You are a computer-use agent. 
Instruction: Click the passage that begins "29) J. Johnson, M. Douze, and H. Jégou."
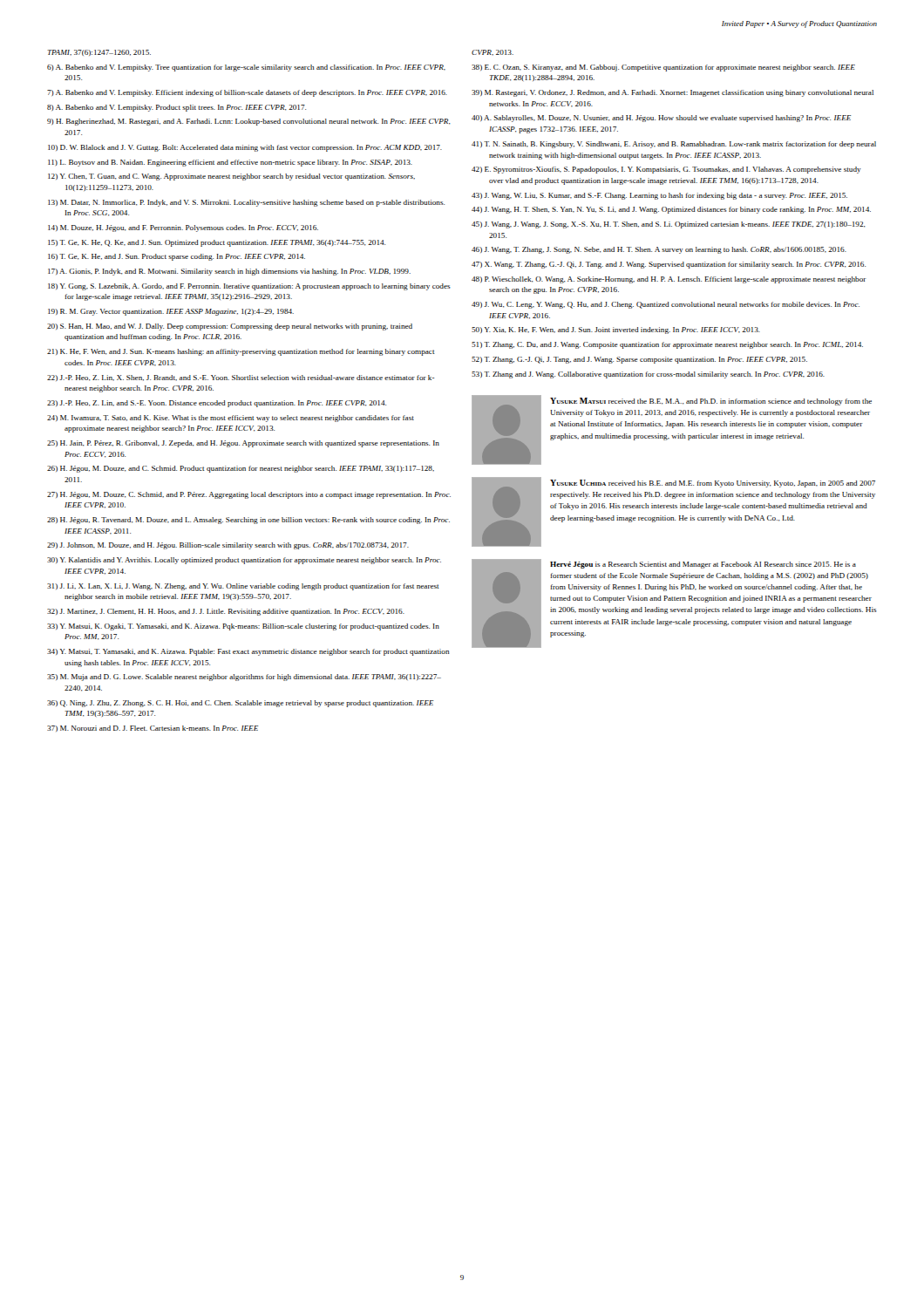pos(228,545)
